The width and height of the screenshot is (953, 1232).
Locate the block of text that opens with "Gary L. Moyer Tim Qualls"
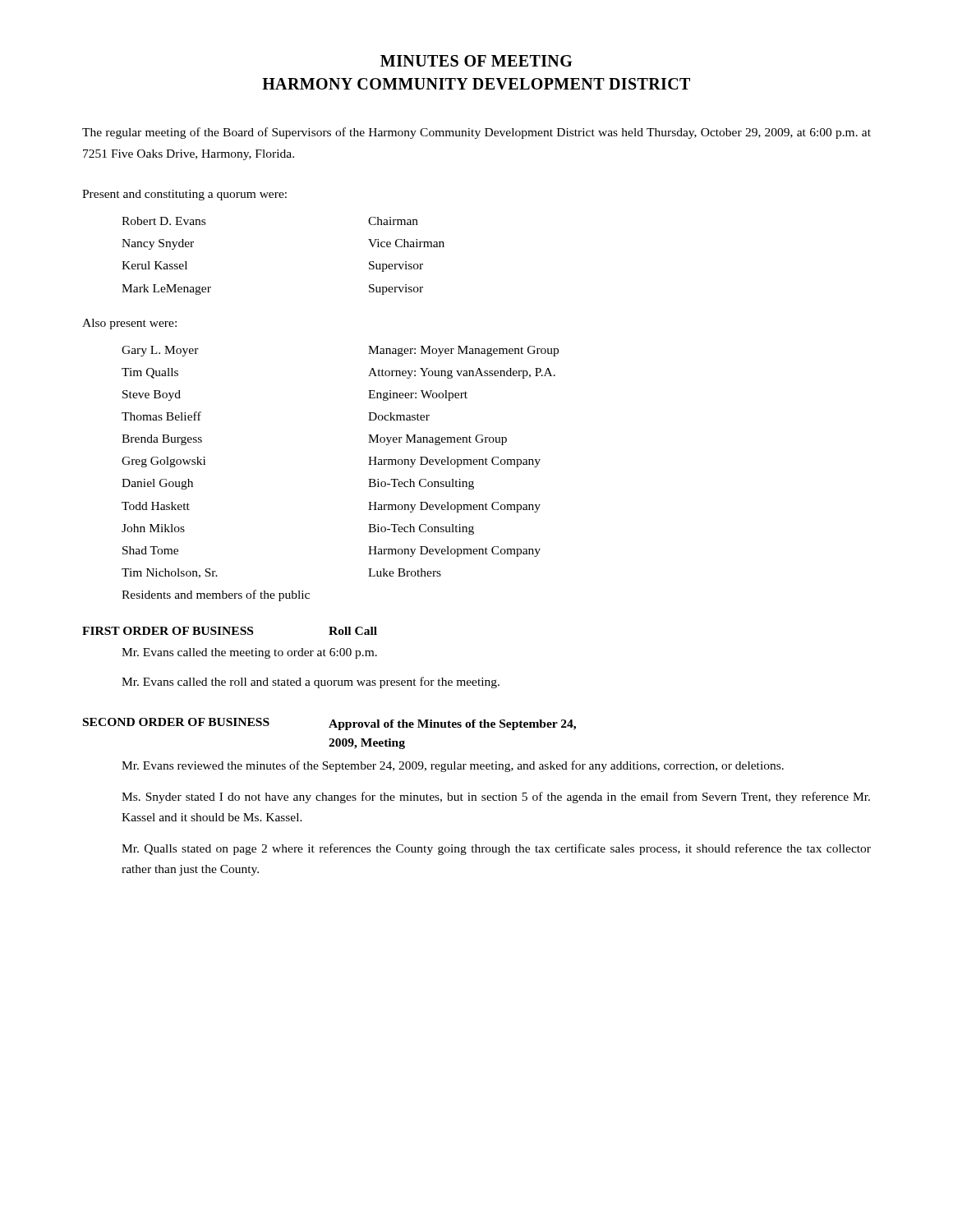[x=496, y=472]
